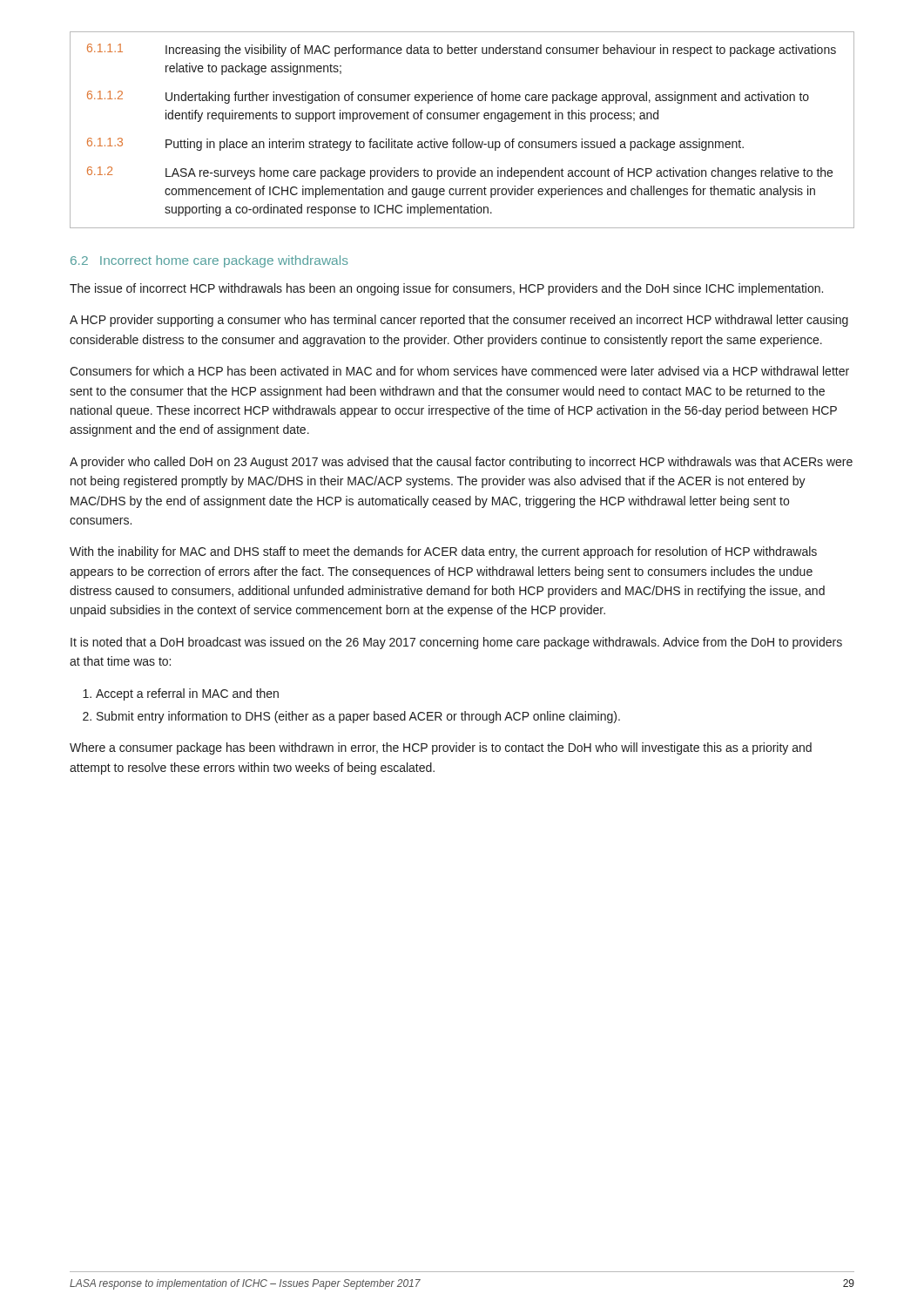The height and width of the screenshot is (1307, 924).
Task: Find the list item containing "Submit entry information to"
Action: [x=358, y=716]
